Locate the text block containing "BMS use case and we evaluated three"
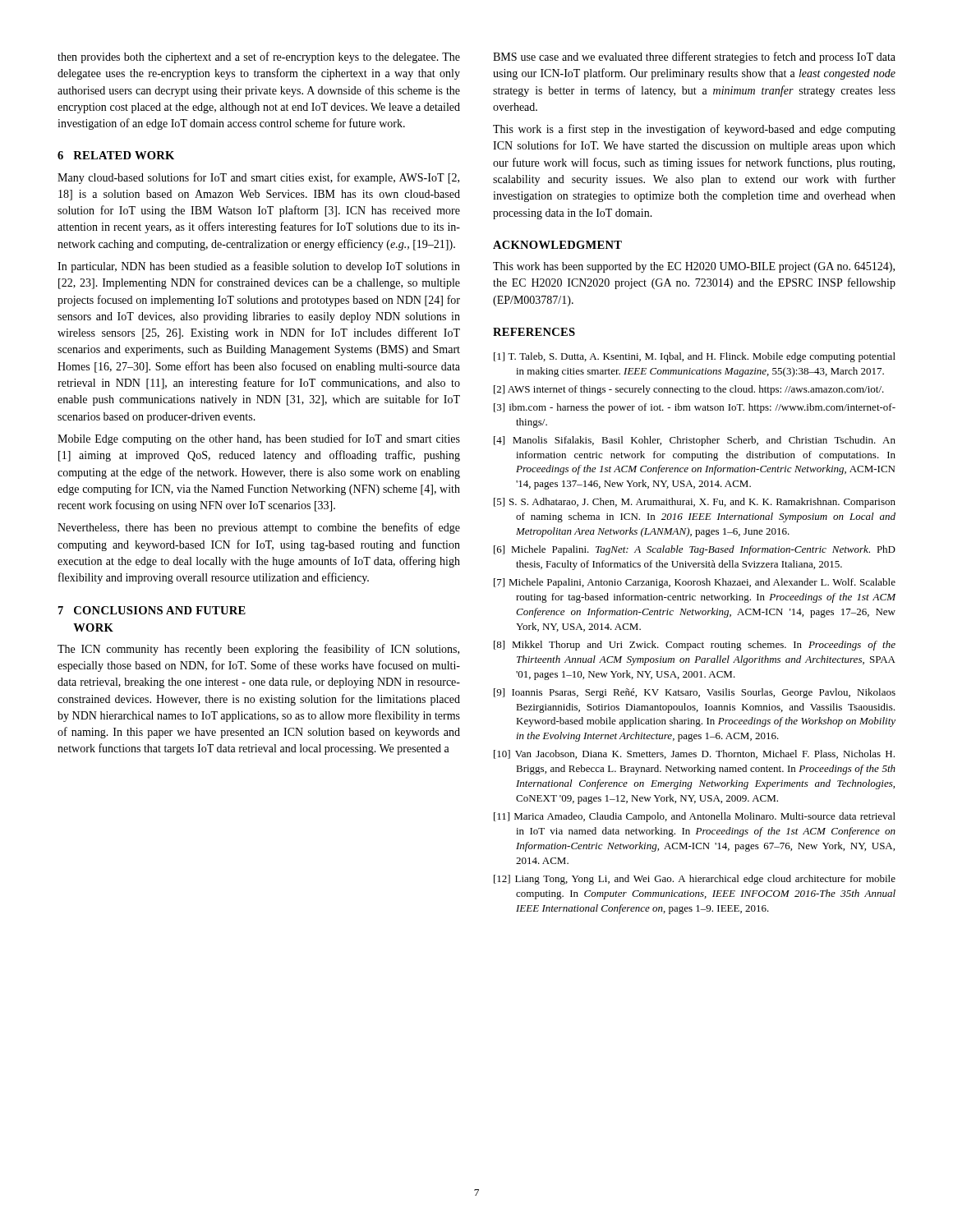Image resolution: width=953 pixels, height=1232 pixels. (x=694, y=136)
